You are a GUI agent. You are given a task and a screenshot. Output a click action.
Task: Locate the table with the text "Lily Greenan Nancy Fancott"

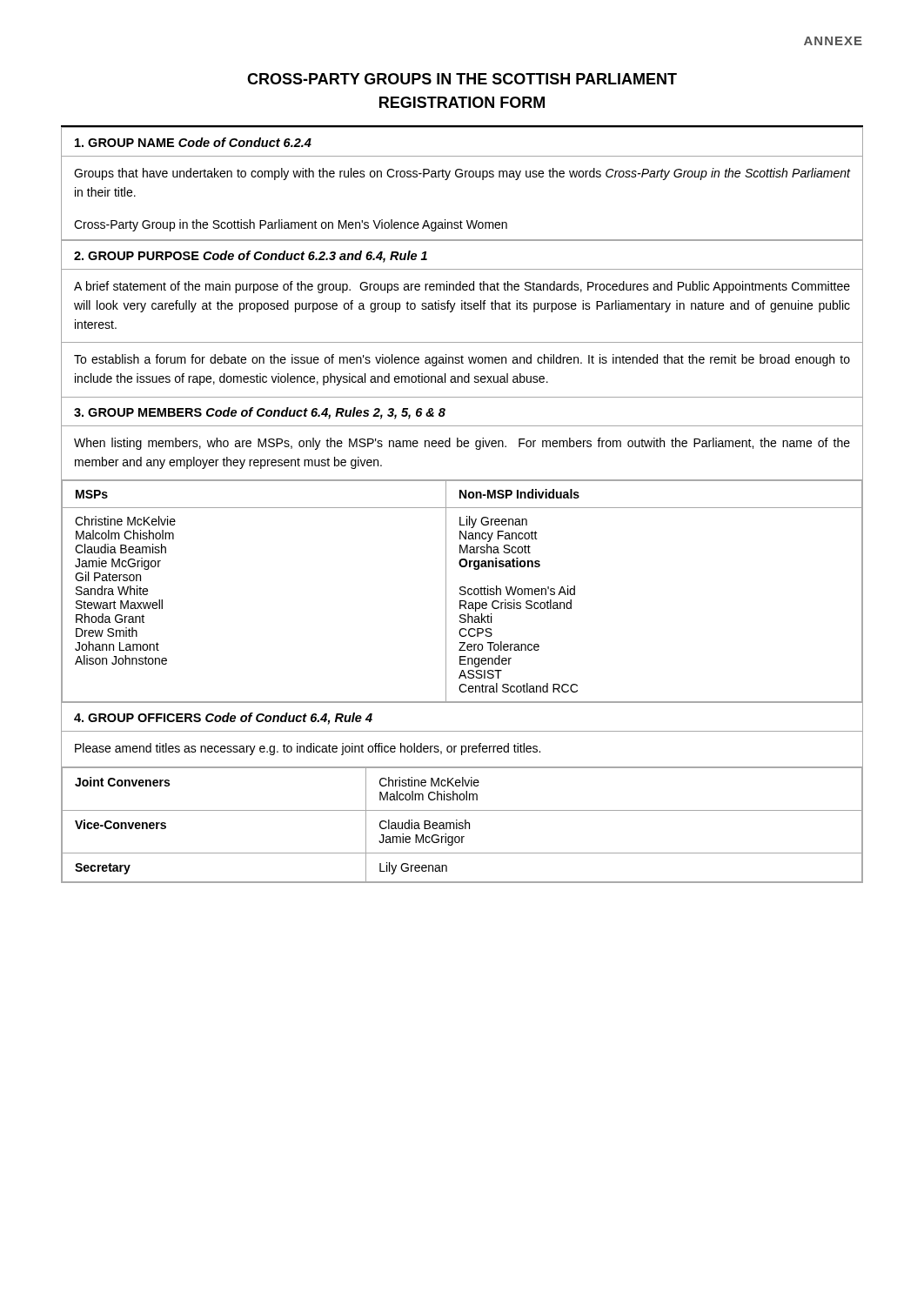462,591
